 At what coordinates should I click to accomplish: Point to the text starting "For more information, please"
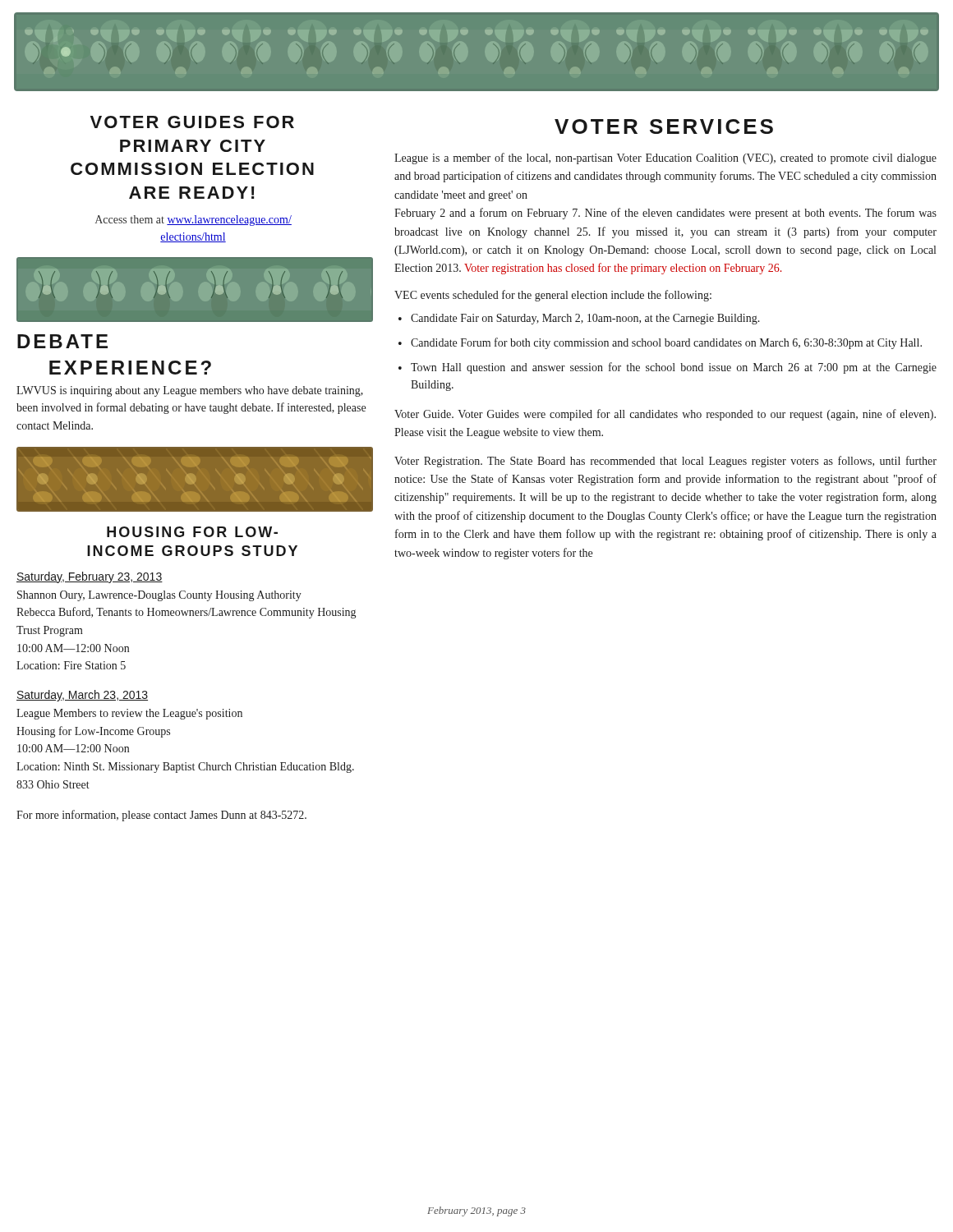[x=162, y=816]
